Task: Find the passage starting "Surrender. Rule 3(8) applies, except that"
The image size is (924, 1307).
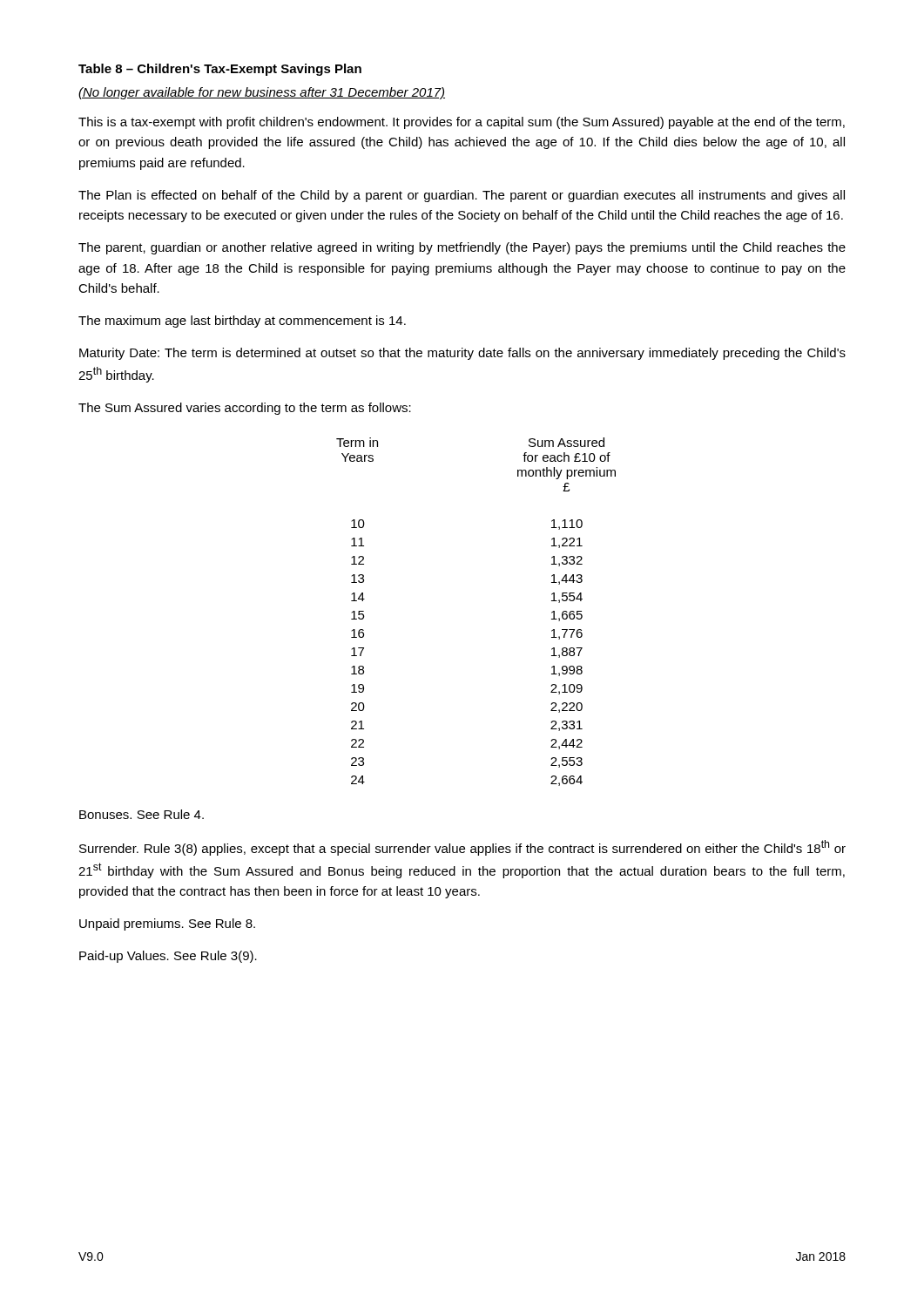Action: point(462,868)
